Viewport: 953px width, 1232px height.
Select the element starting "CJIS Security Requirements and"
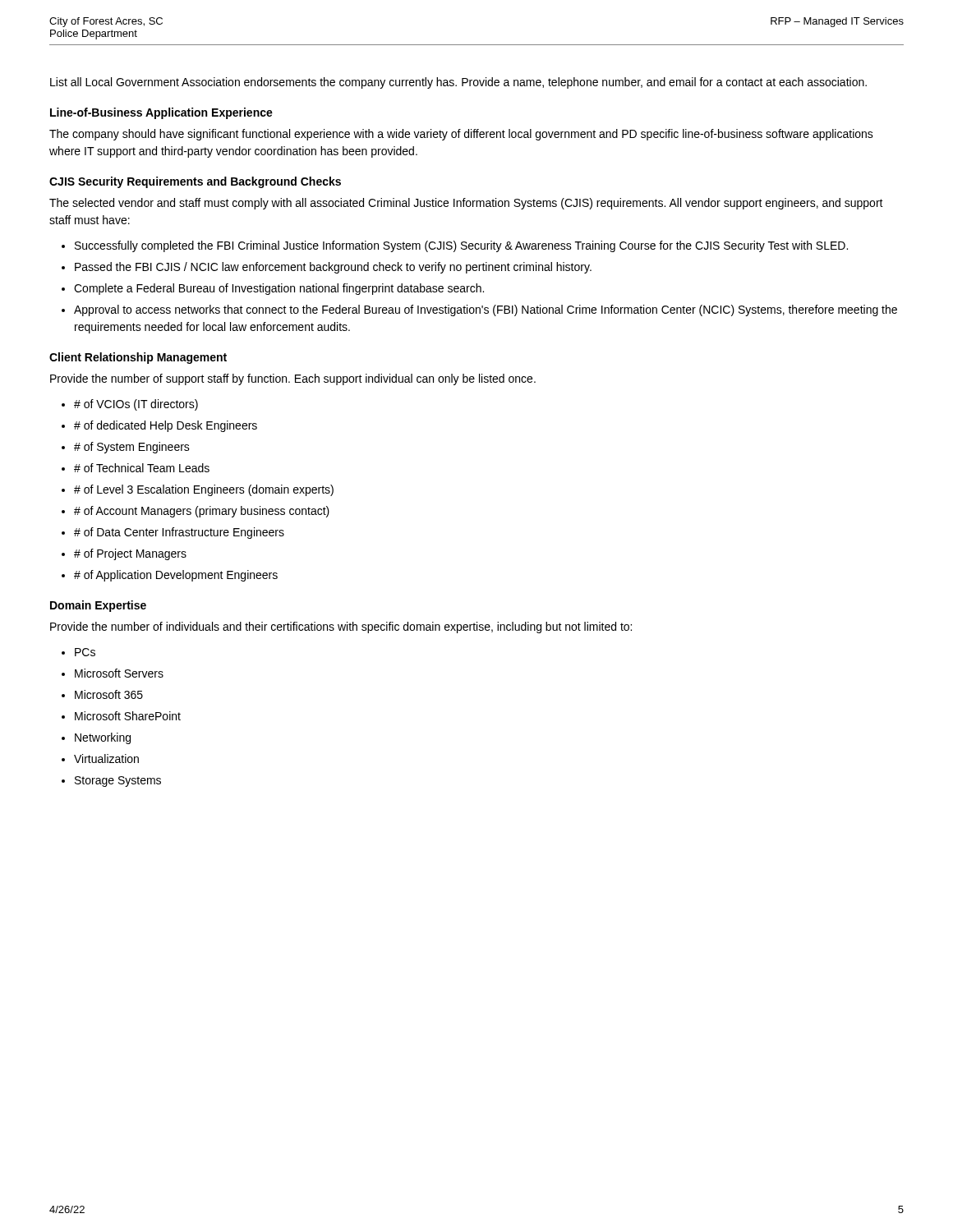click(x=195, y=182)
